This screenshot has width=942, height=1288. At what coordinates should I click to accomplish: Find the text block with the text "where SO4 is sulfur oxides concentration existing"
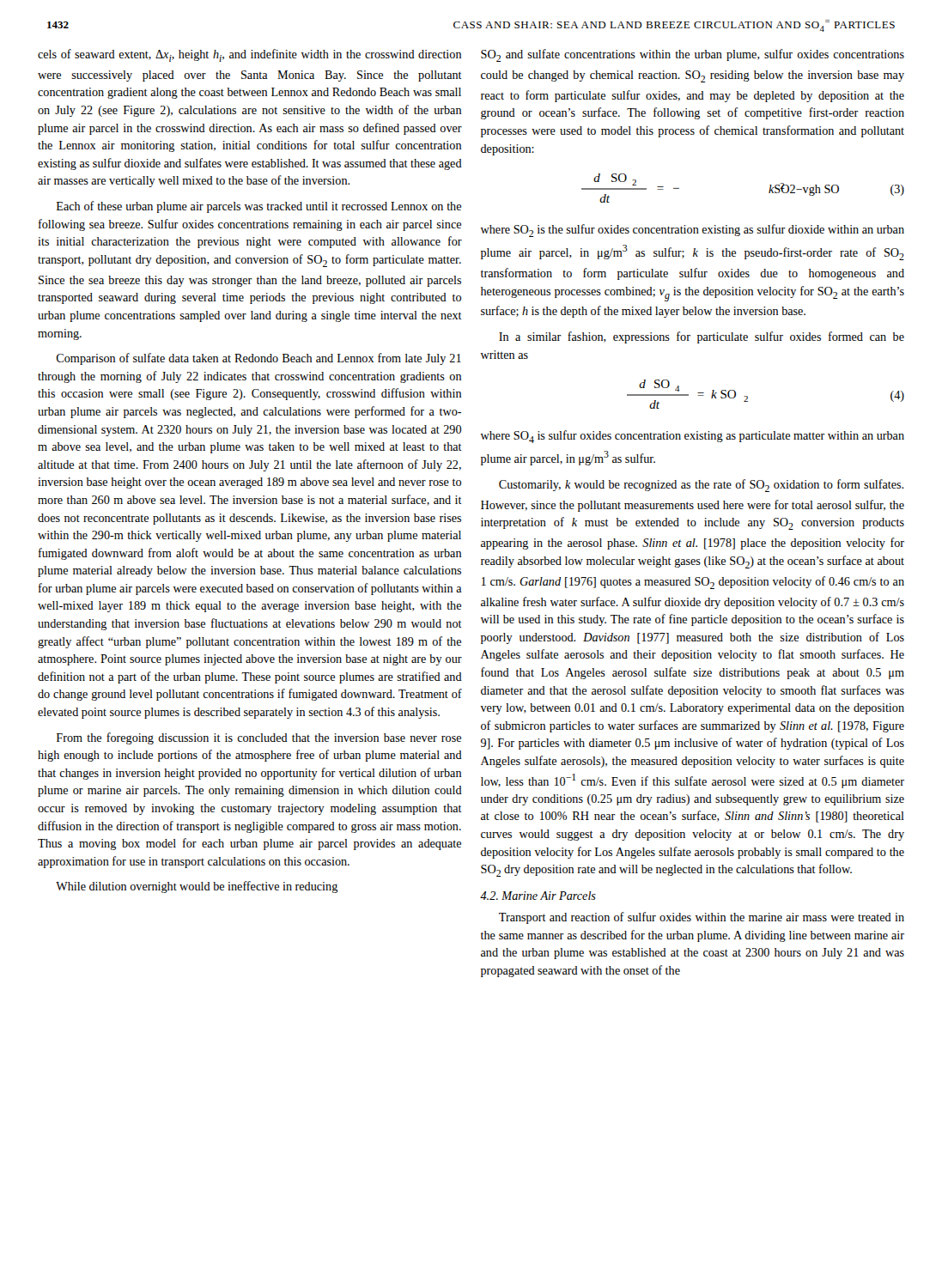(x=692, y=447)
